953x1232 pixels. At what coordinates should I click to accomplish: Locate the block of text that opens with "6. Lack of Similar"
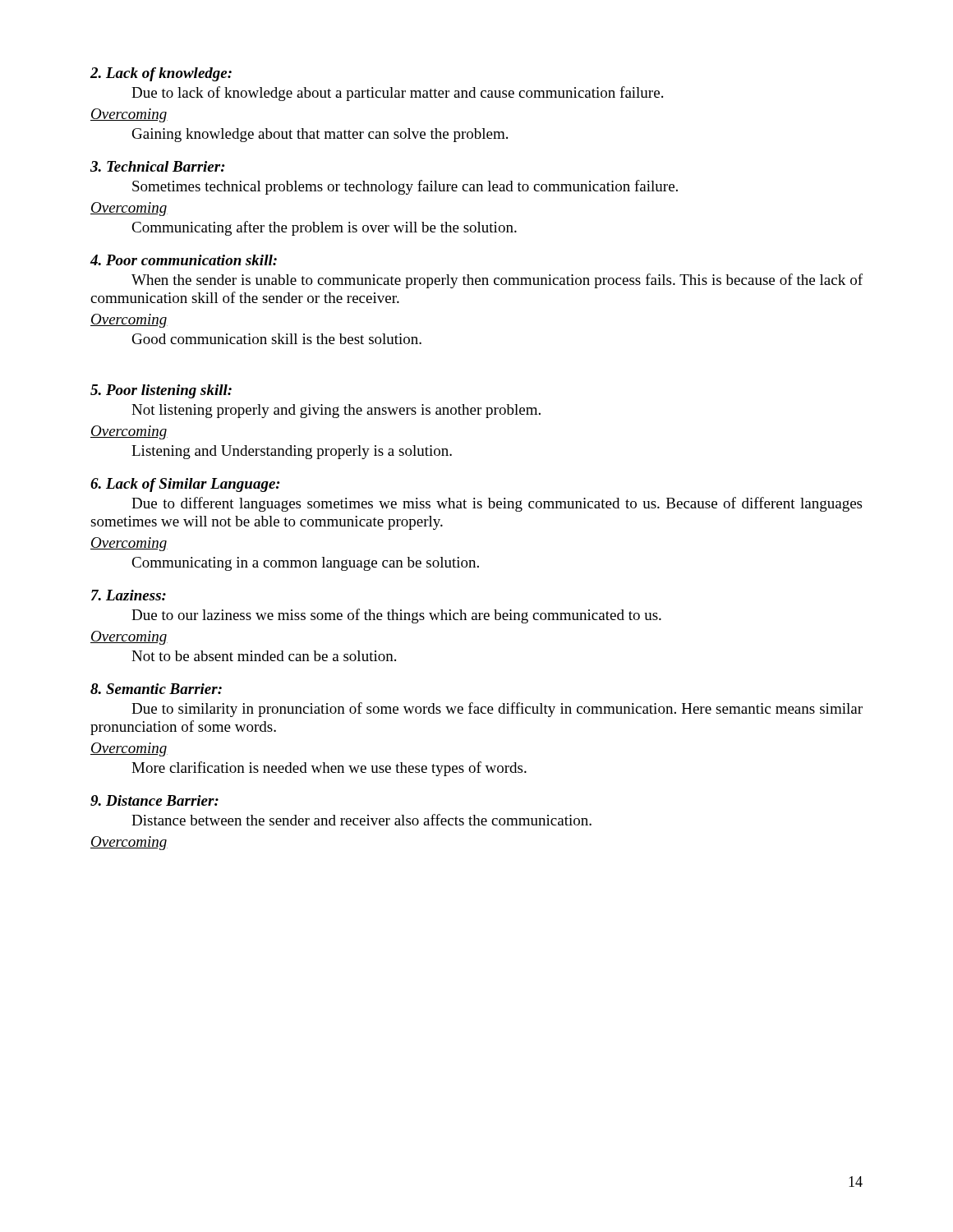(476, 503)
